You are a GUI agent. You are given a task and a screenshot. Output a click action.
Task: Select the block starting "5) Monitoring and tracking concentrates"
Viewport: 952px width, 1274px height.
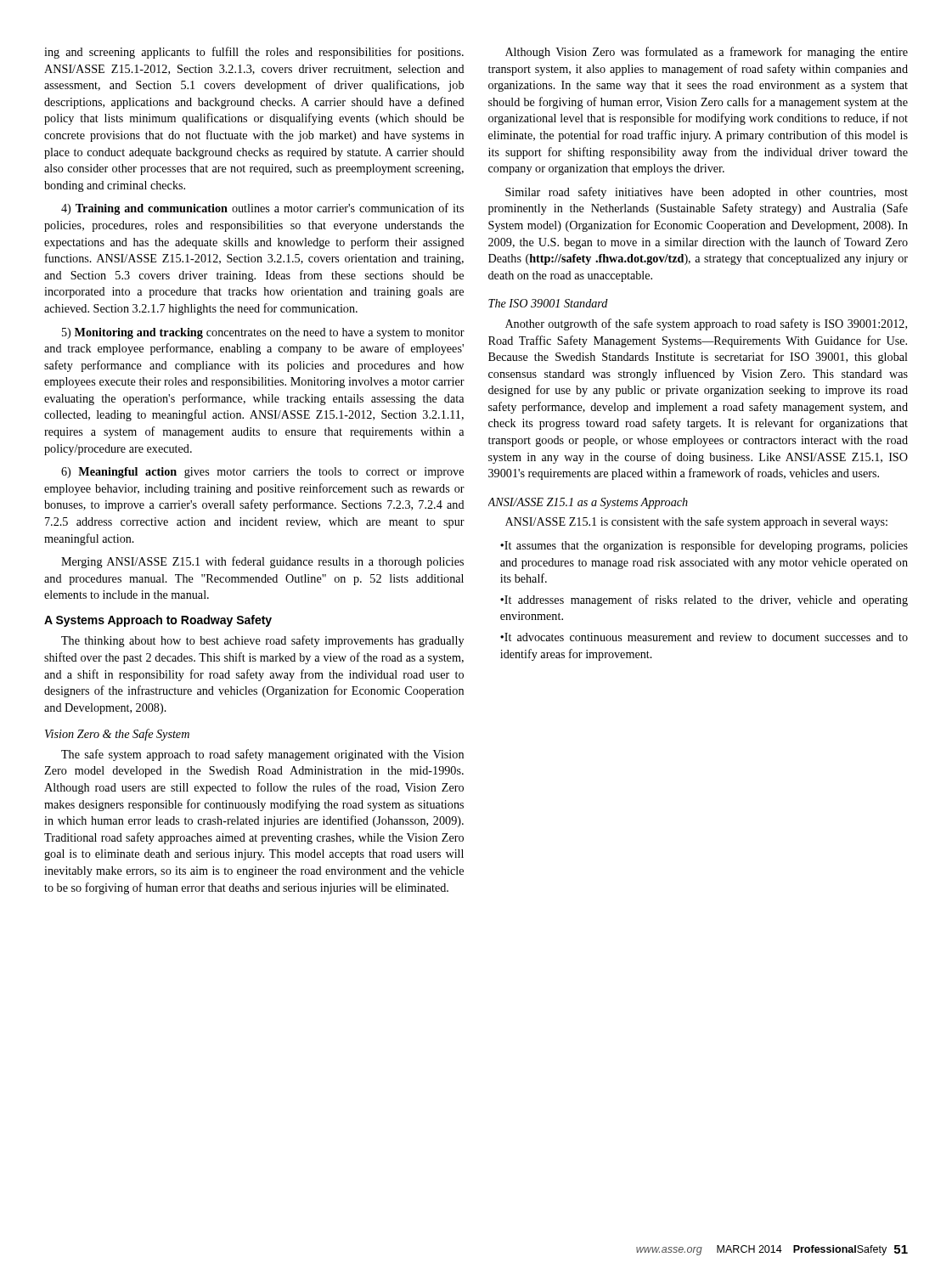(x=254, y=391)
